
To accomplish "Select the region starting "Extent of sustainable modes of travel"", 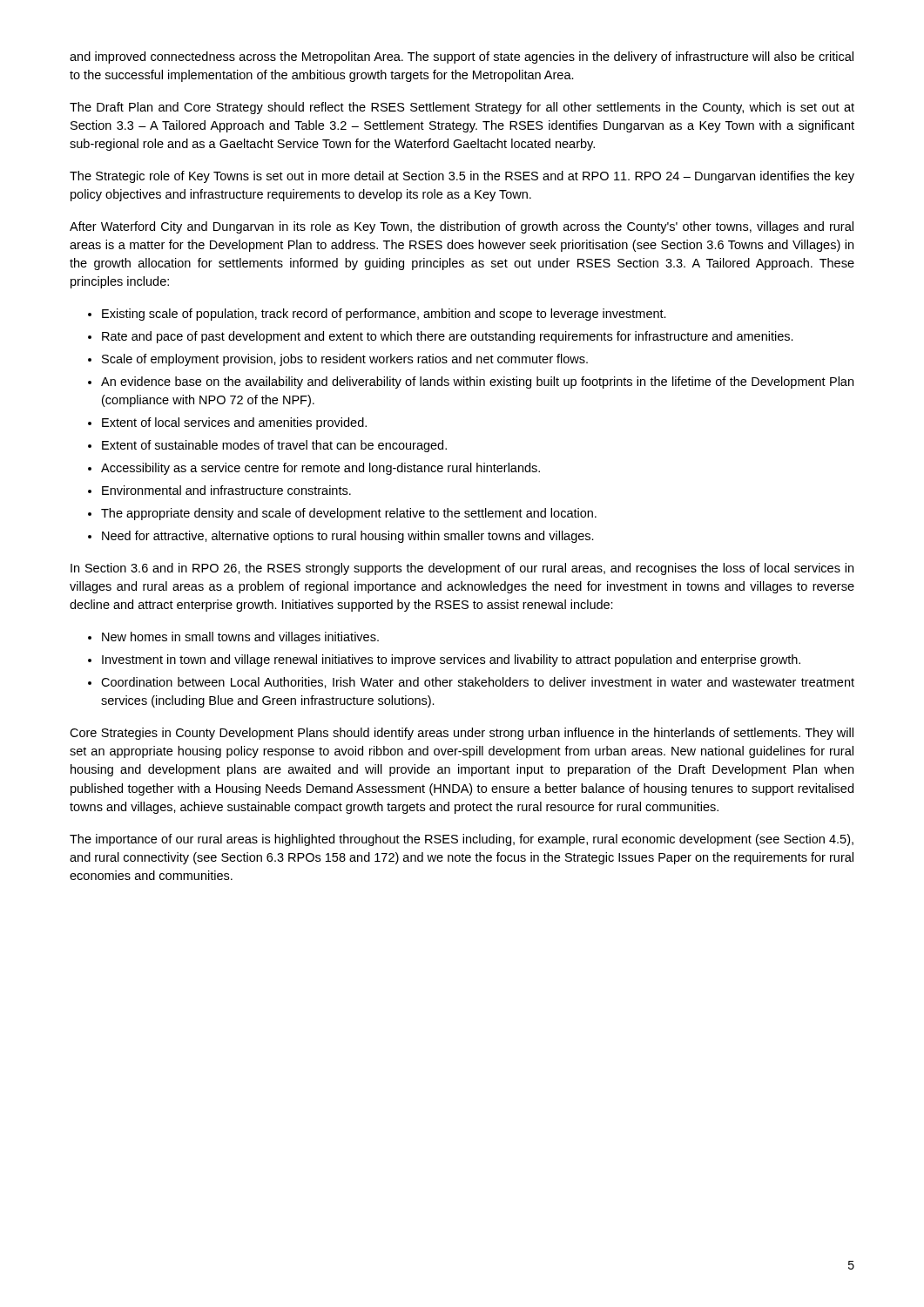I will tap(274, 445).
